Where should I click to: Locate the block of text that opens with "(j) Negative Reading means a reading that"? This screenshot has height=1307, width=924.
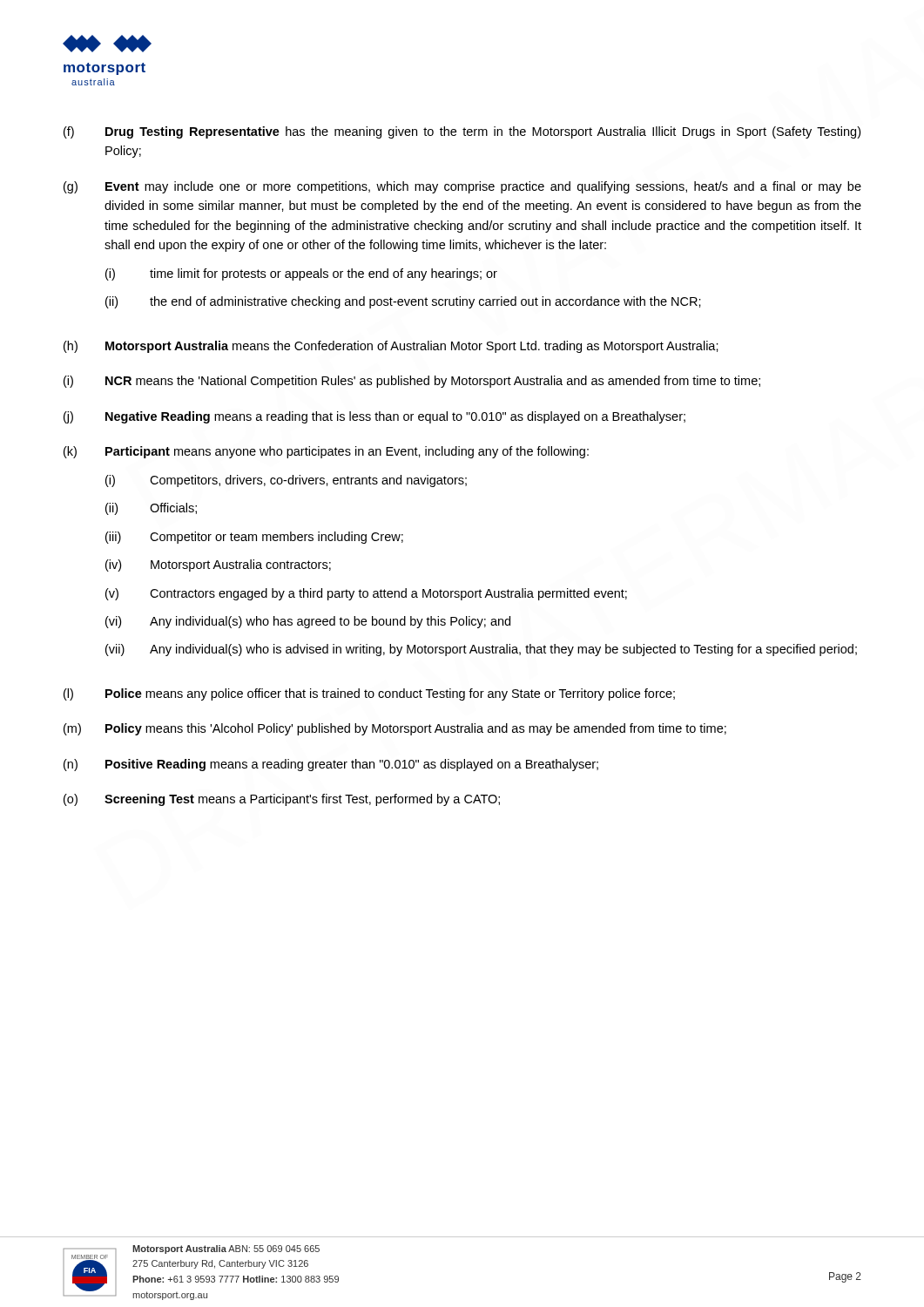tap(462, 416)
